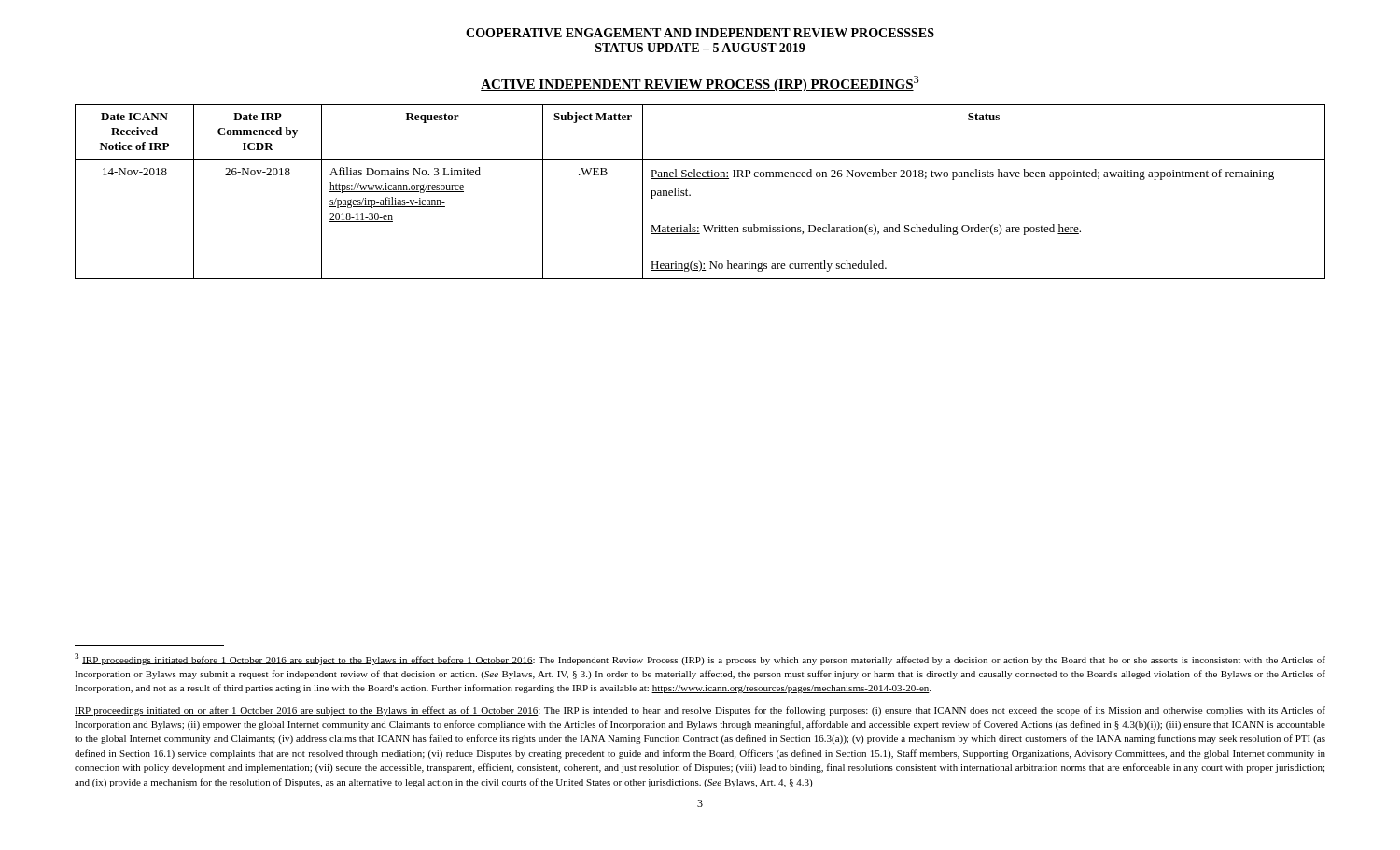
Task: Navigate to the element starting "IRP proceedings initiated on or"
Action: pyautogui.click(x=700, y=746)
